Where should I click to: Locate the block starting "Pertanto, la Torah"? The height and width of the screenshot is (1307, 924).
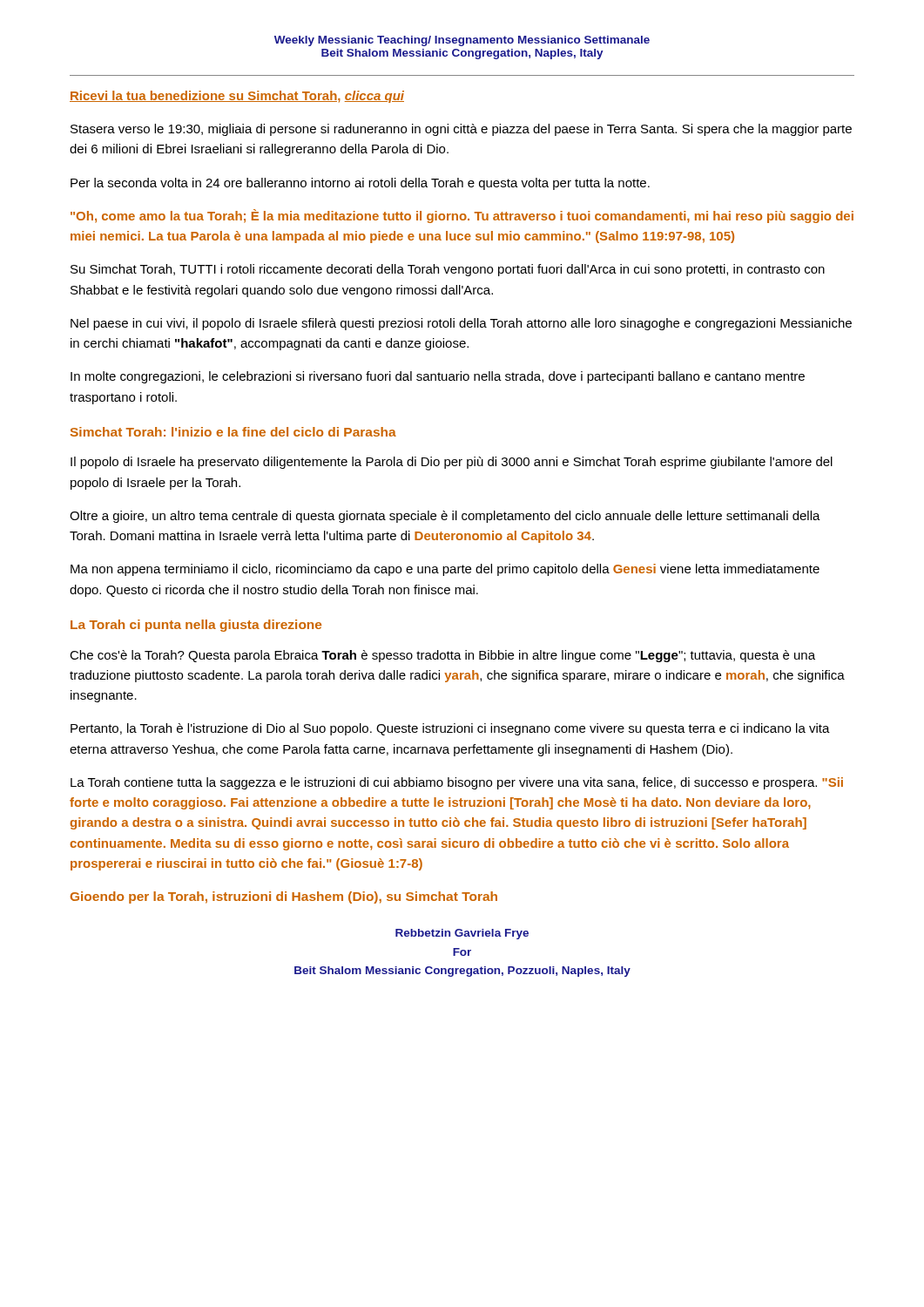pos(449,738)
